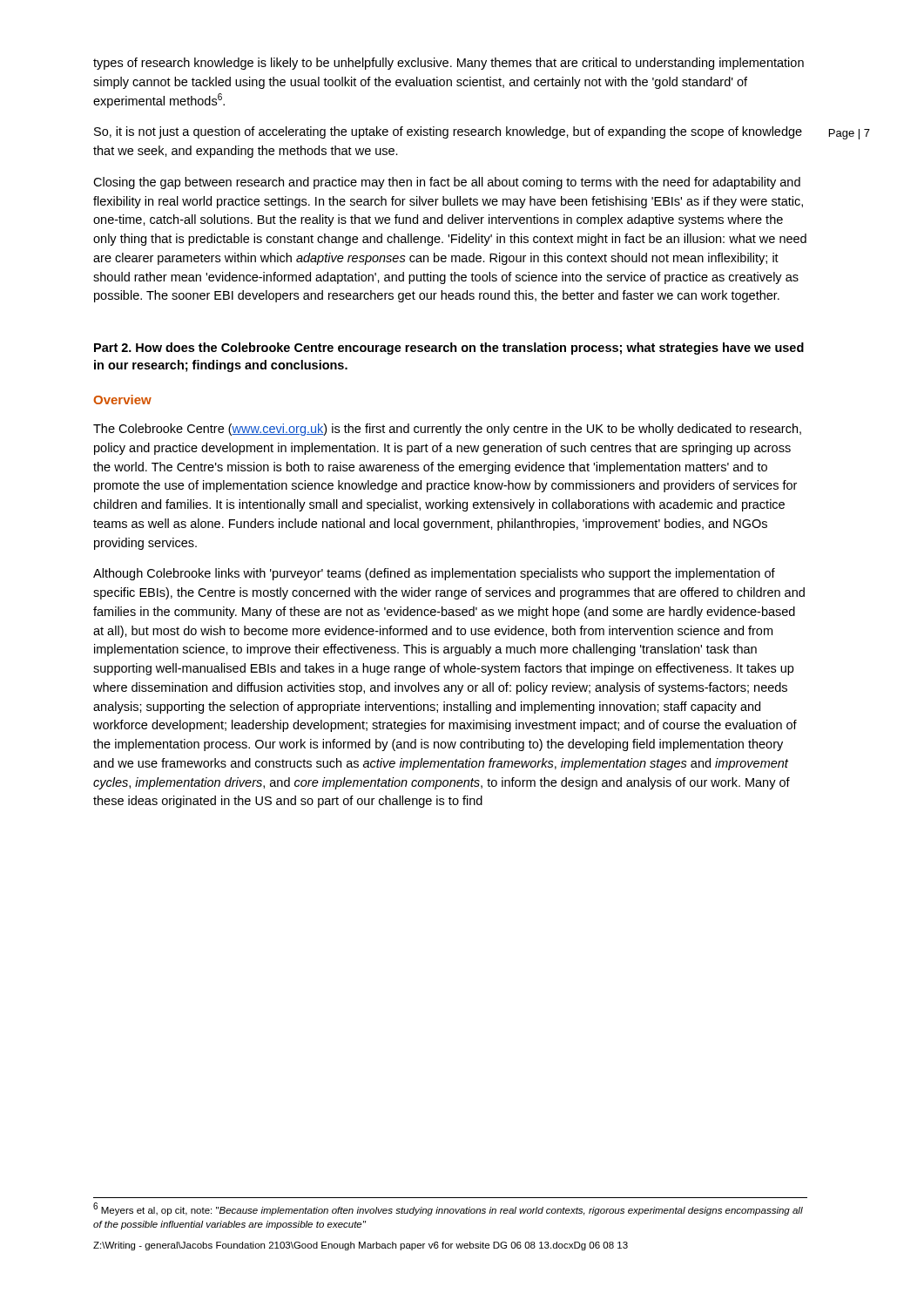Where is the passage that starts "Closing the gap between research and practice may"?
Image resolution: width=924 pixels, height=1307 pixels.
pos(450,240)
